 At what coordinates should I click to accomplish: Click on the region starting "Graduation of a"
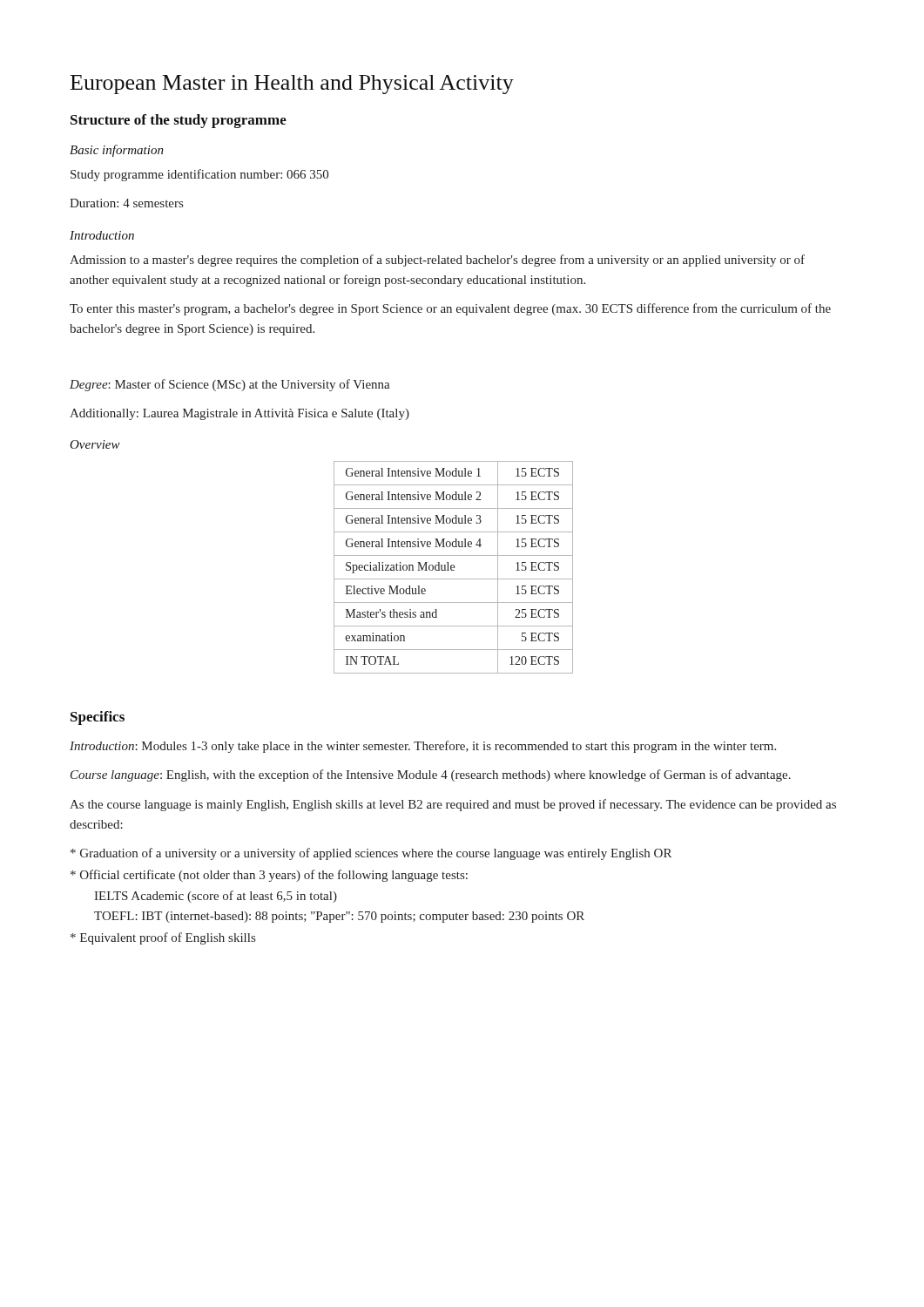(371, 853)
